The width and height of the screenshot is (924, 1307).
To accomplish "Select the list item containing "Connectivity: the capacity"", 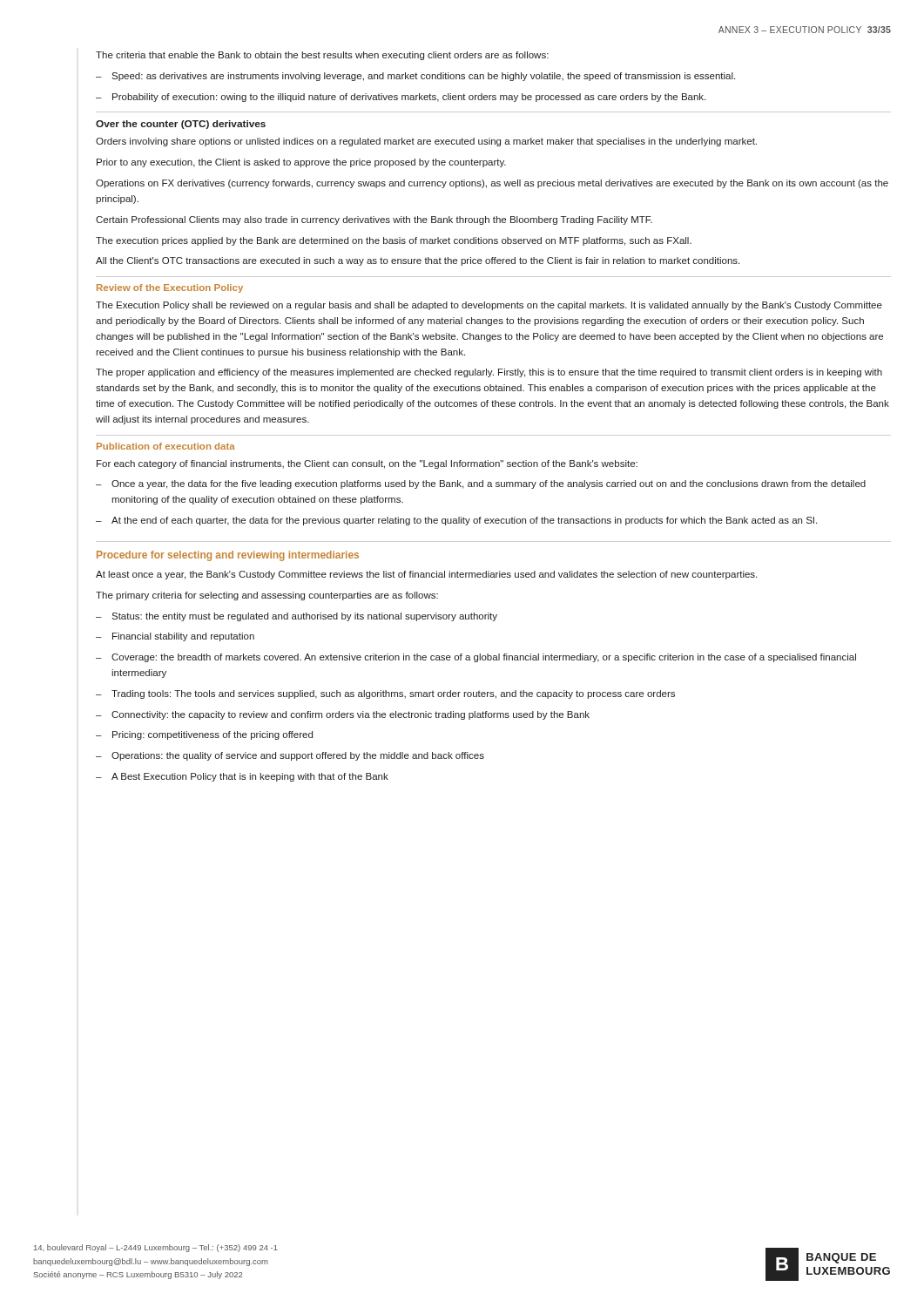I will point(493,715).
